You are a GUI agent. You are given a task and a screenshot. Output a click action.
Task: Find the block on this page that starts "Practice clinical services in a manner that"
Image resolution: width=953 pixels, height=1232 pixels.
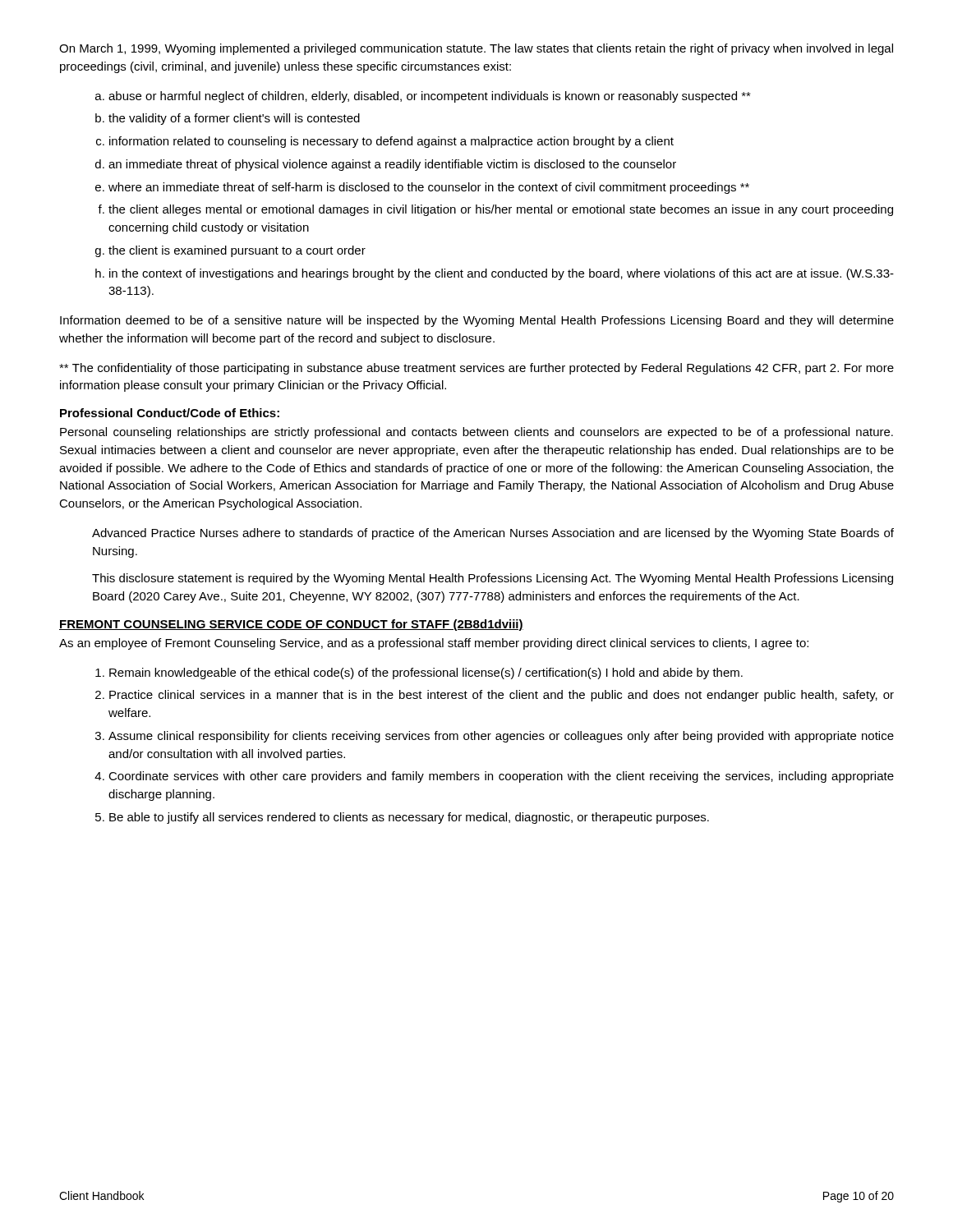click(x=501, y=704)
